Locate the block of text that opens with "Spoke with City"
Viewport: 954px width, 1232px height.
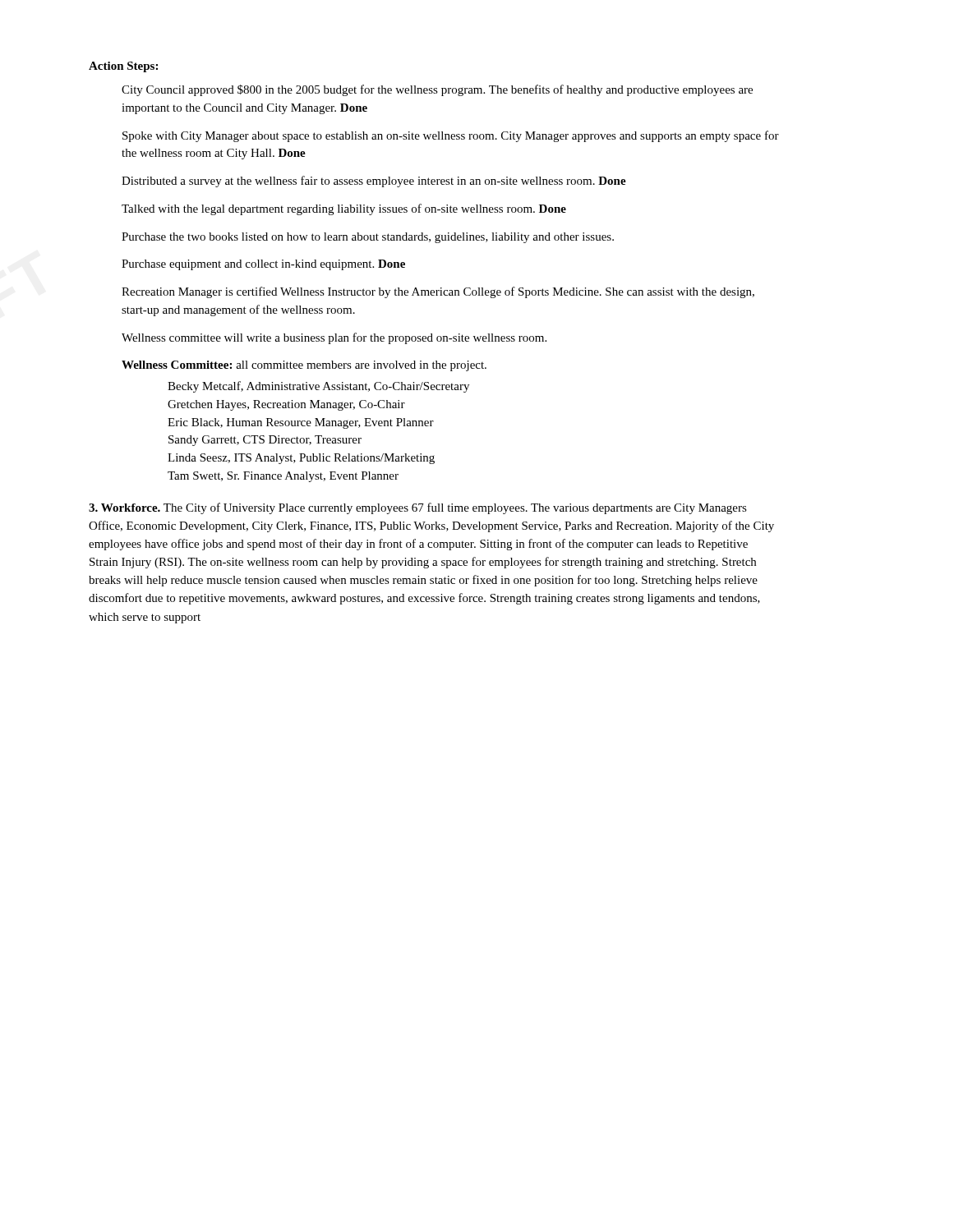pyautogui.click(x=450, y=145)
